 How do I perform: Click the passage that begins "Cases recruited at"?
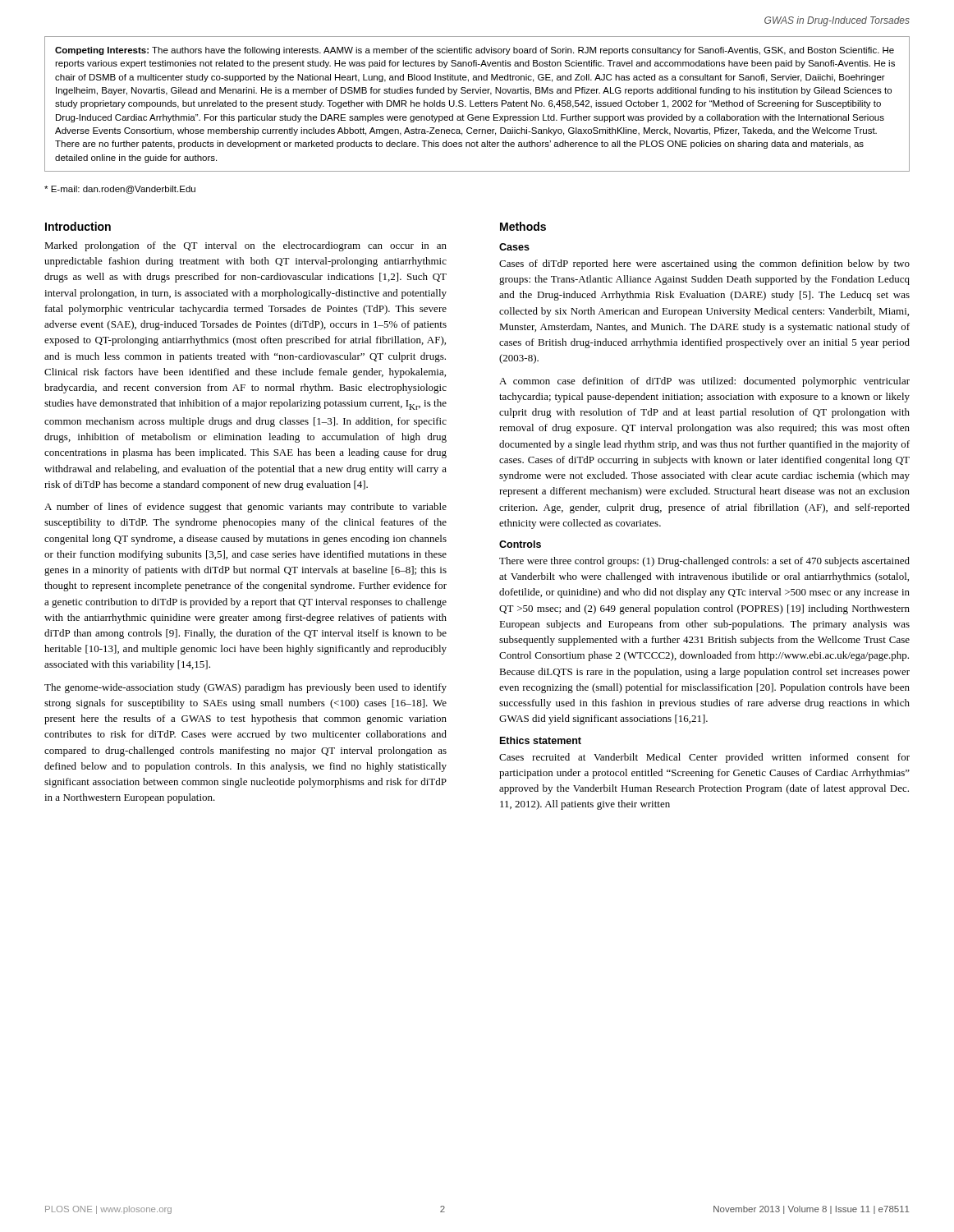(x=704, y=780)
